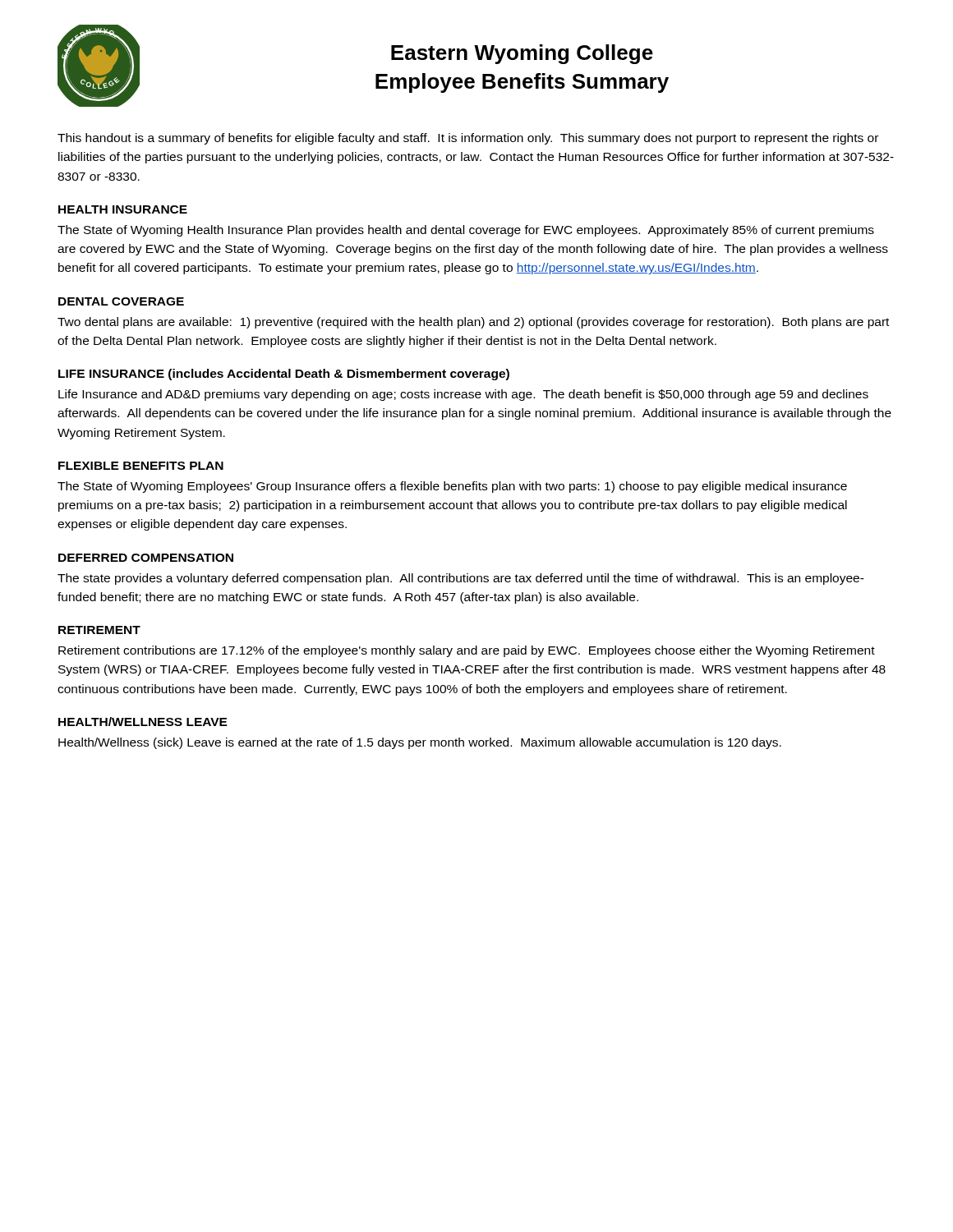This screenshot has width=953, height=1232.
Task: Find the text block with the text "Two dental plans are available:"
Action: click(473, 331)
